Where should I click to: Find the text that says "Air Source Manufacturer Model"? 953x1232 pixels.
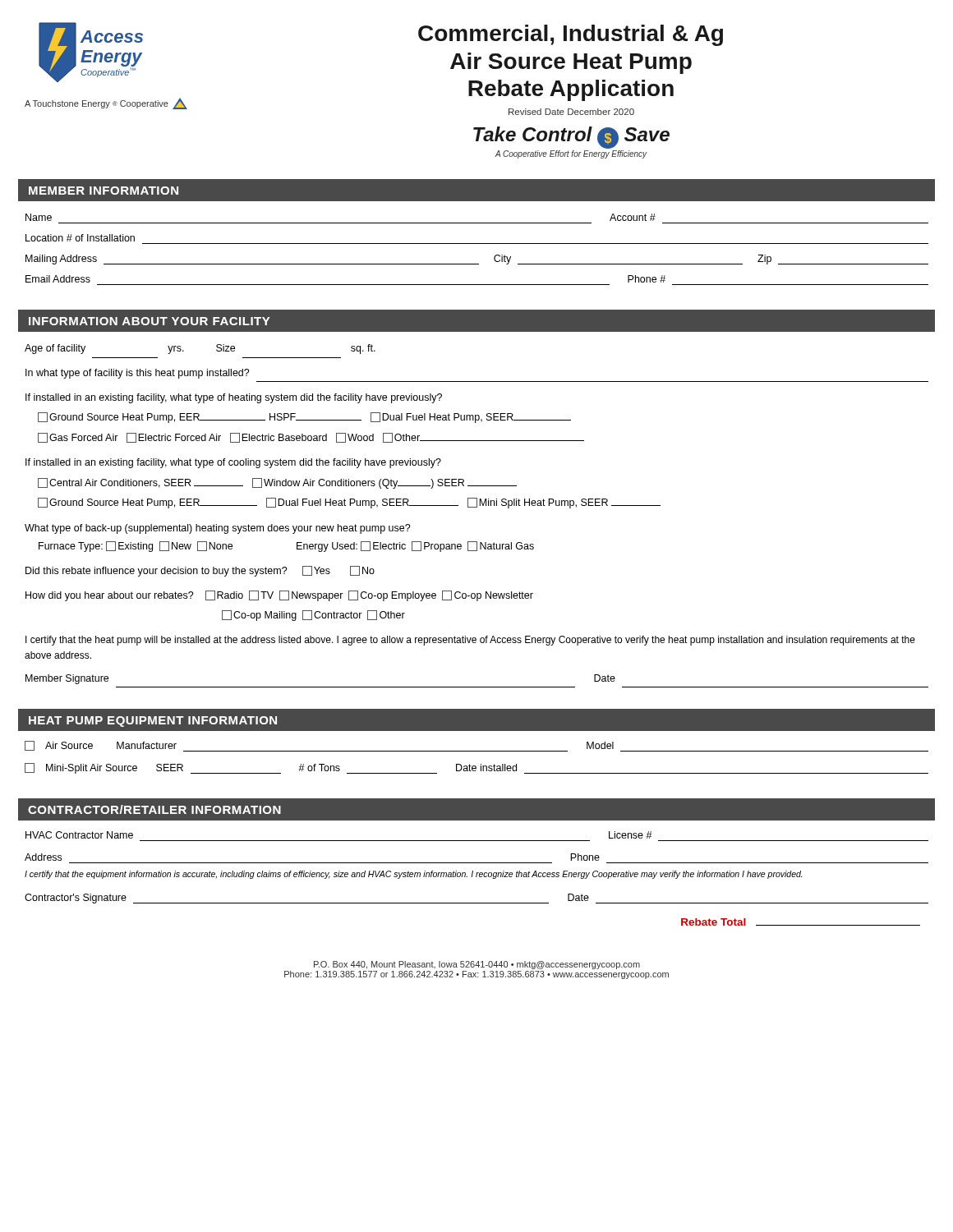click(x=476, y=745)
